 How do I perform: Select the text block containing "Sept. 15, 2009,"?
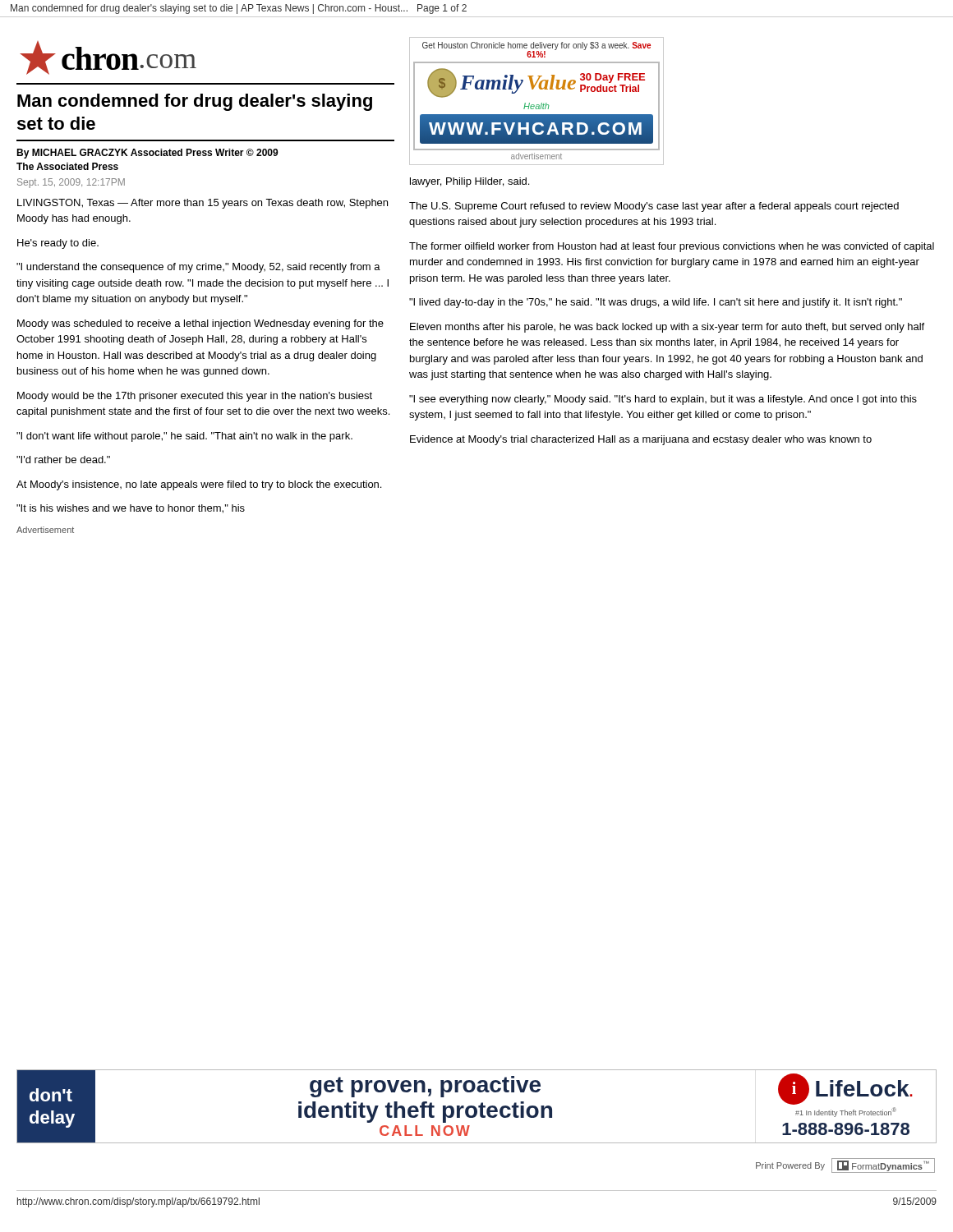pyautogui.click(x=71, y=182)
